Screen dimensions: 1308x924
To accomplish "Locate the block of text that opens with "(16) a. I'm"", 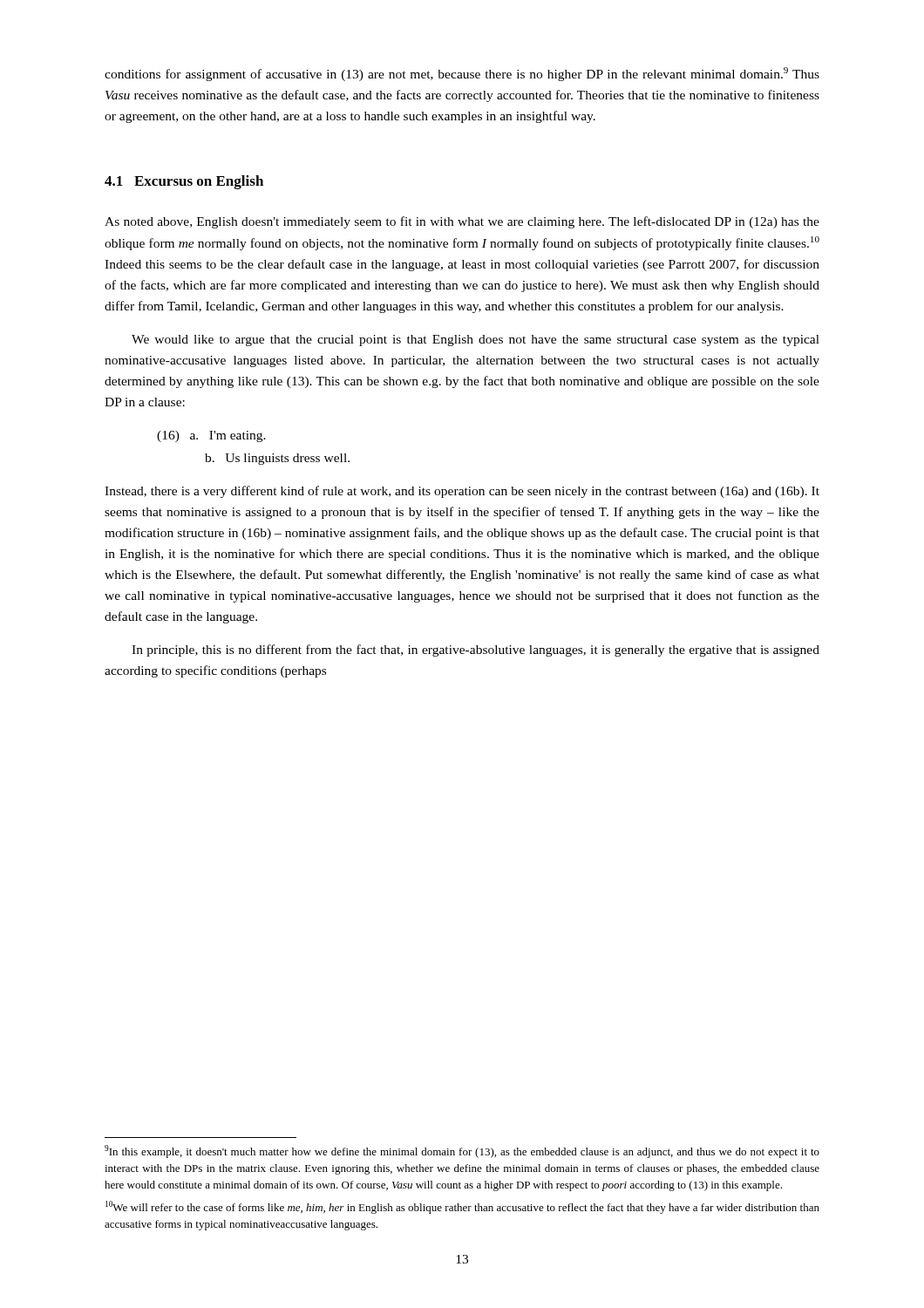I will point(211,436).
